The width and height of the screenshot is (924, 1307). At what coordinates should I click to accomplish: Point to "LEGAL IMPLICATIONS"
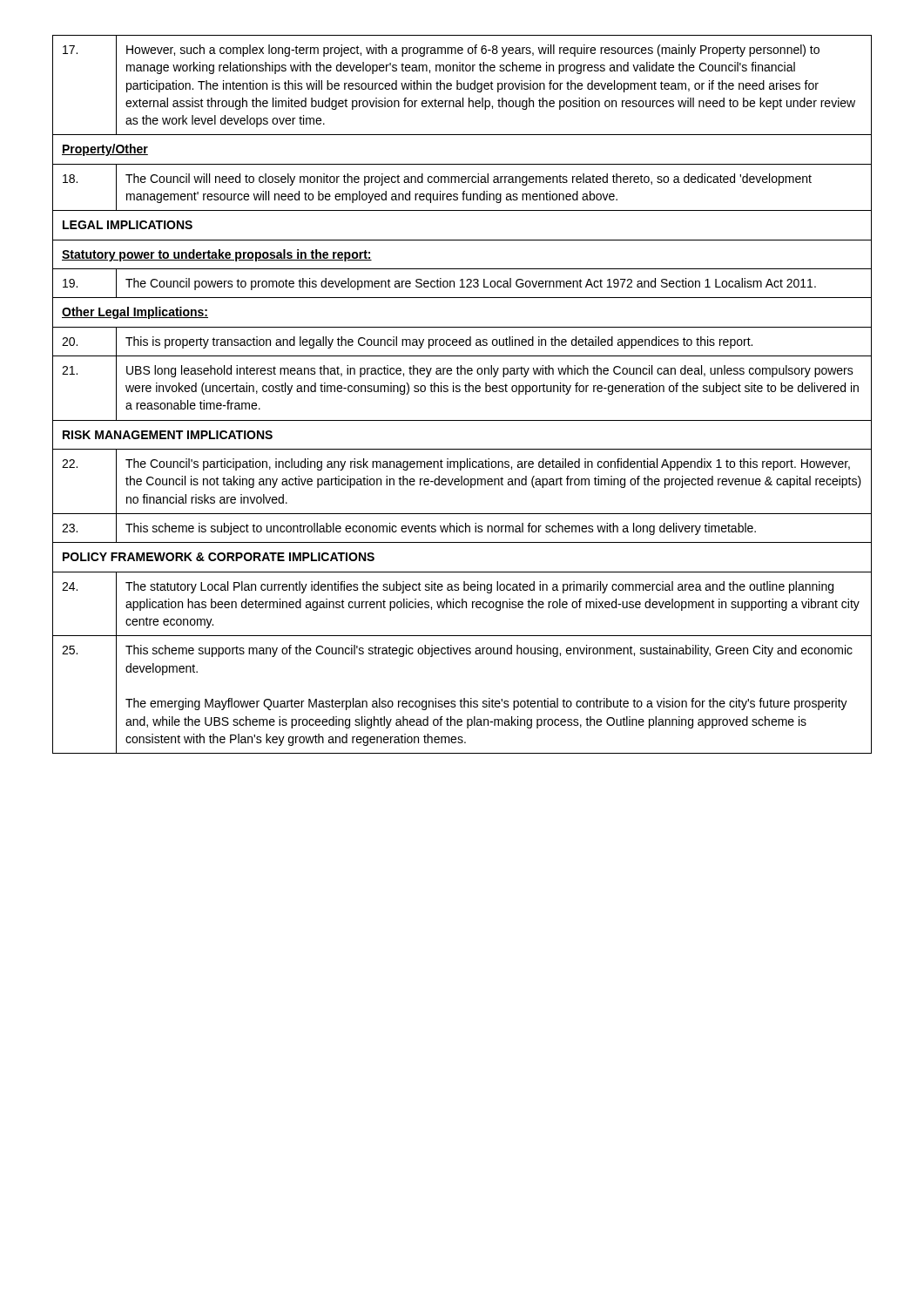point(127,225)
